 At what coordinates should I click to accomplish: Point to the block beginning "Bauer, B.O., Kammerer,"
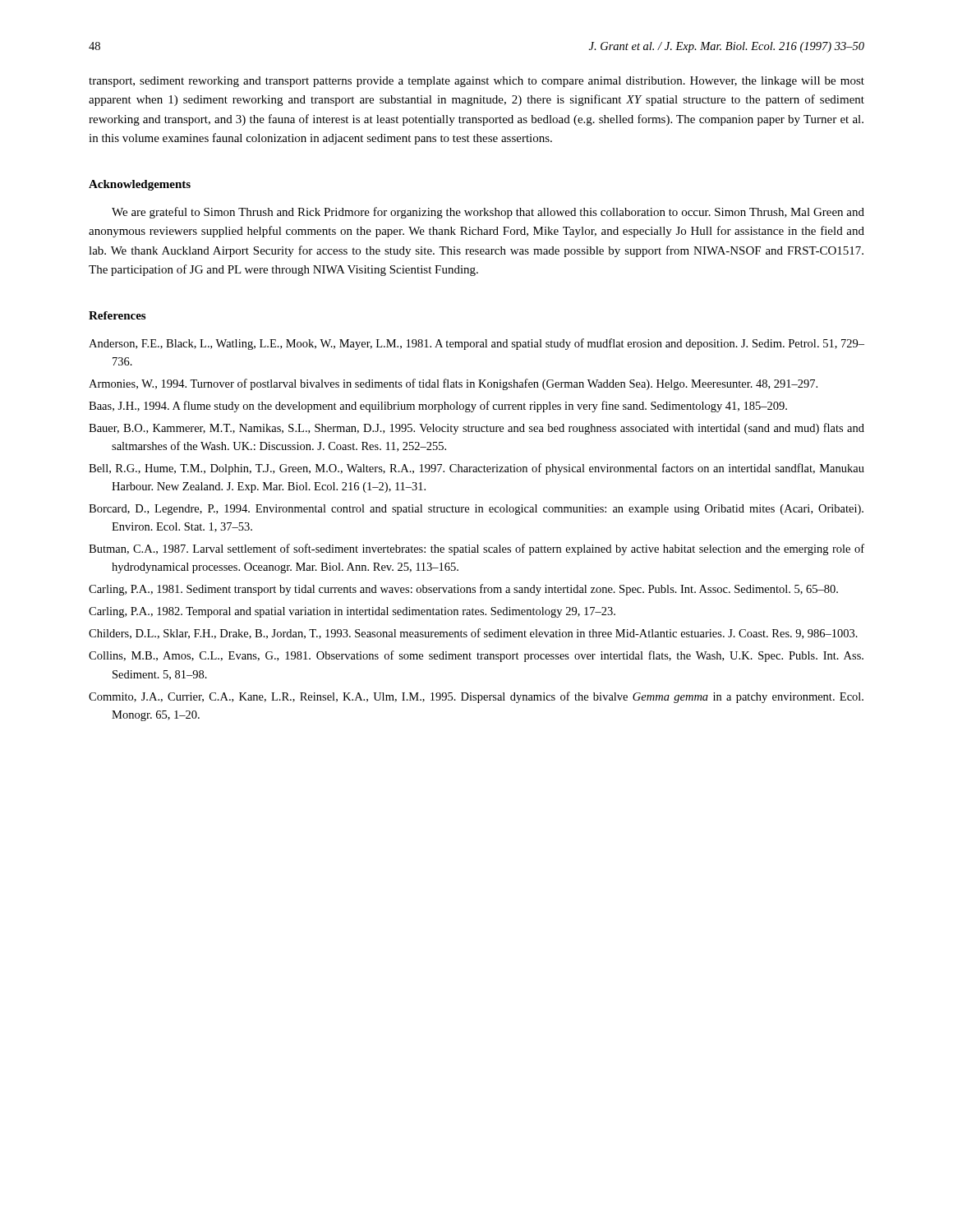476,437
